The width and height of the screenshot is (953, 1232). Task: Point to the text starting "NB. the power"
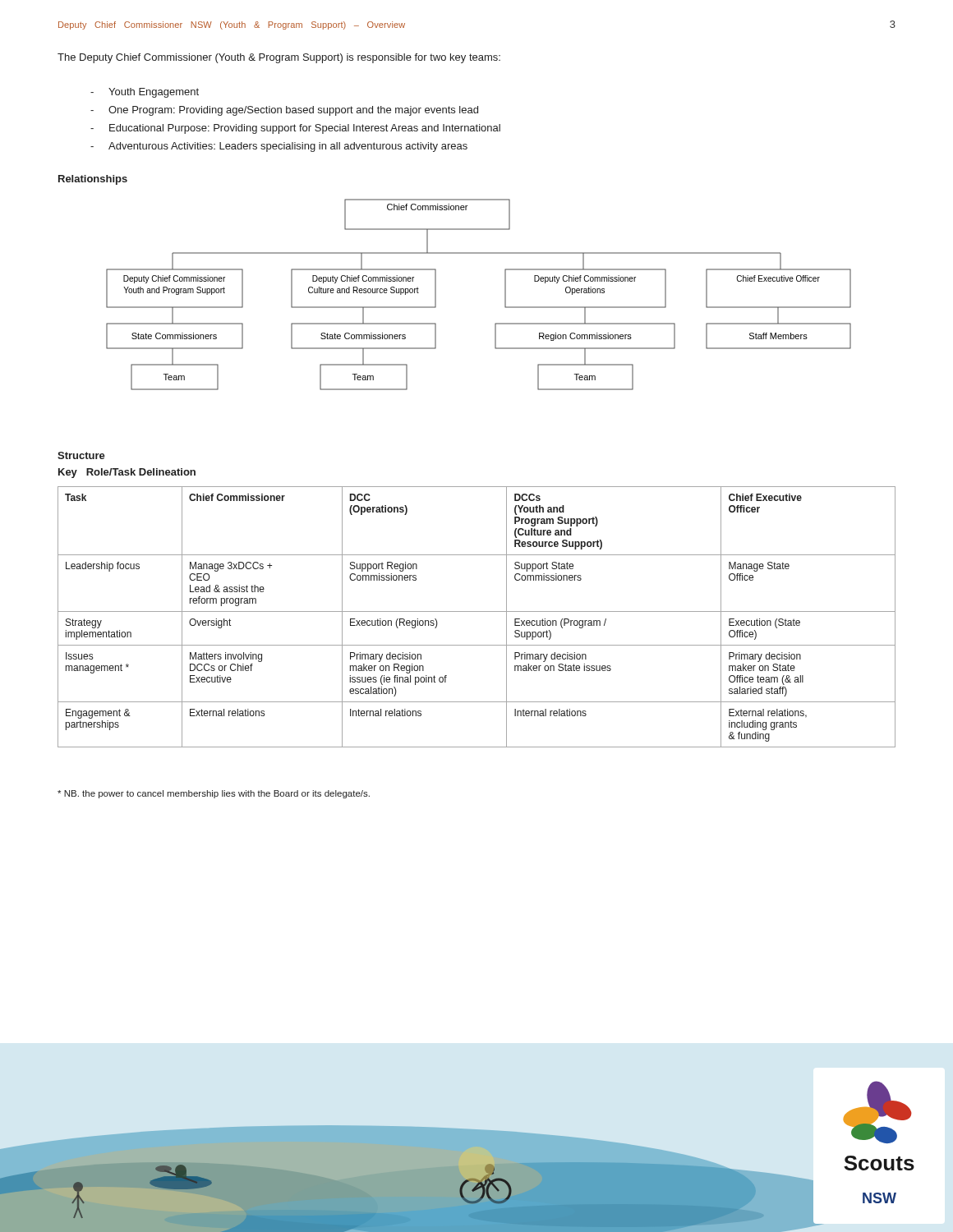214,793
